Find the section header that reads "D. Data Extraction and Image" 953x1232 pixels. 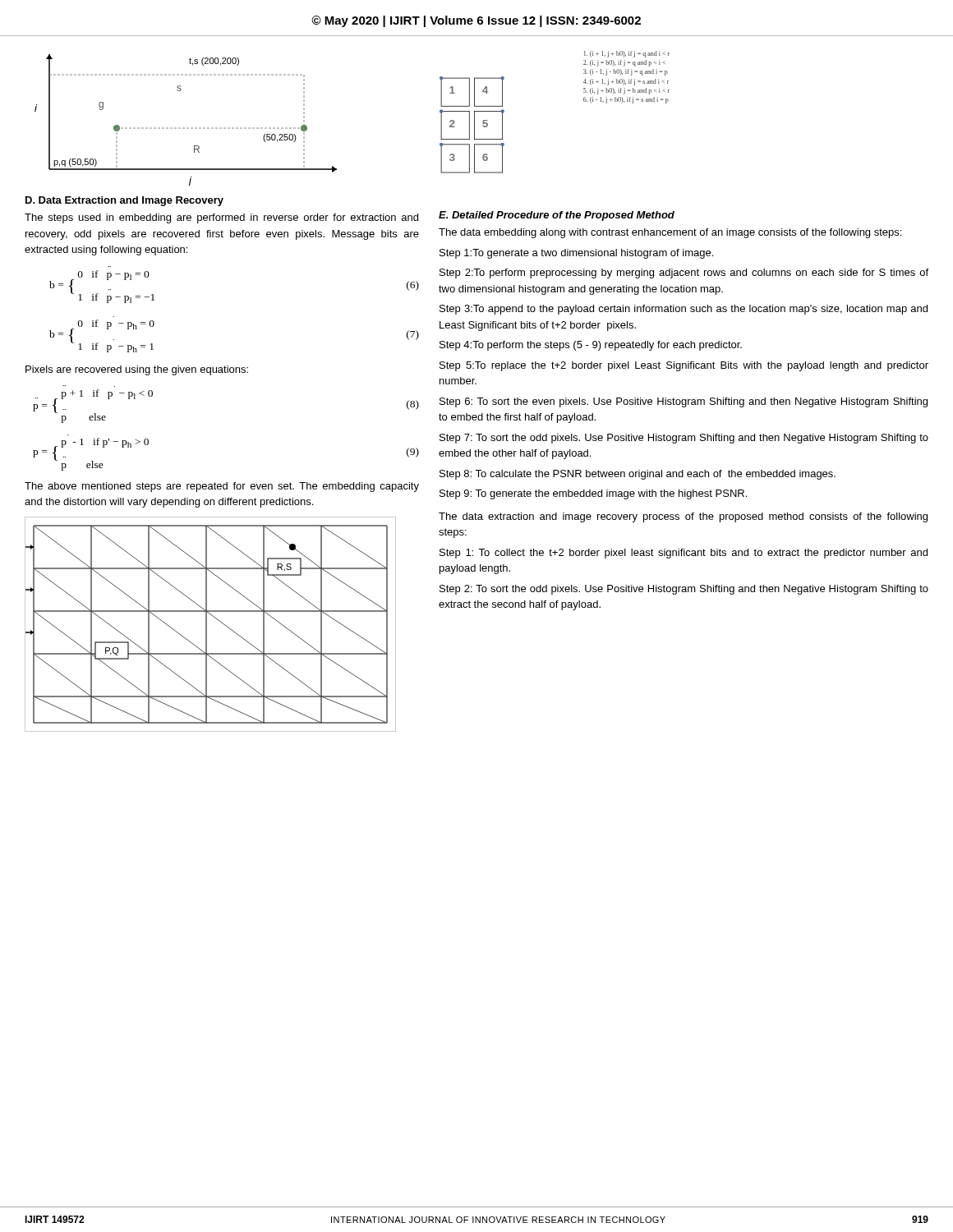tap(124, 200)
